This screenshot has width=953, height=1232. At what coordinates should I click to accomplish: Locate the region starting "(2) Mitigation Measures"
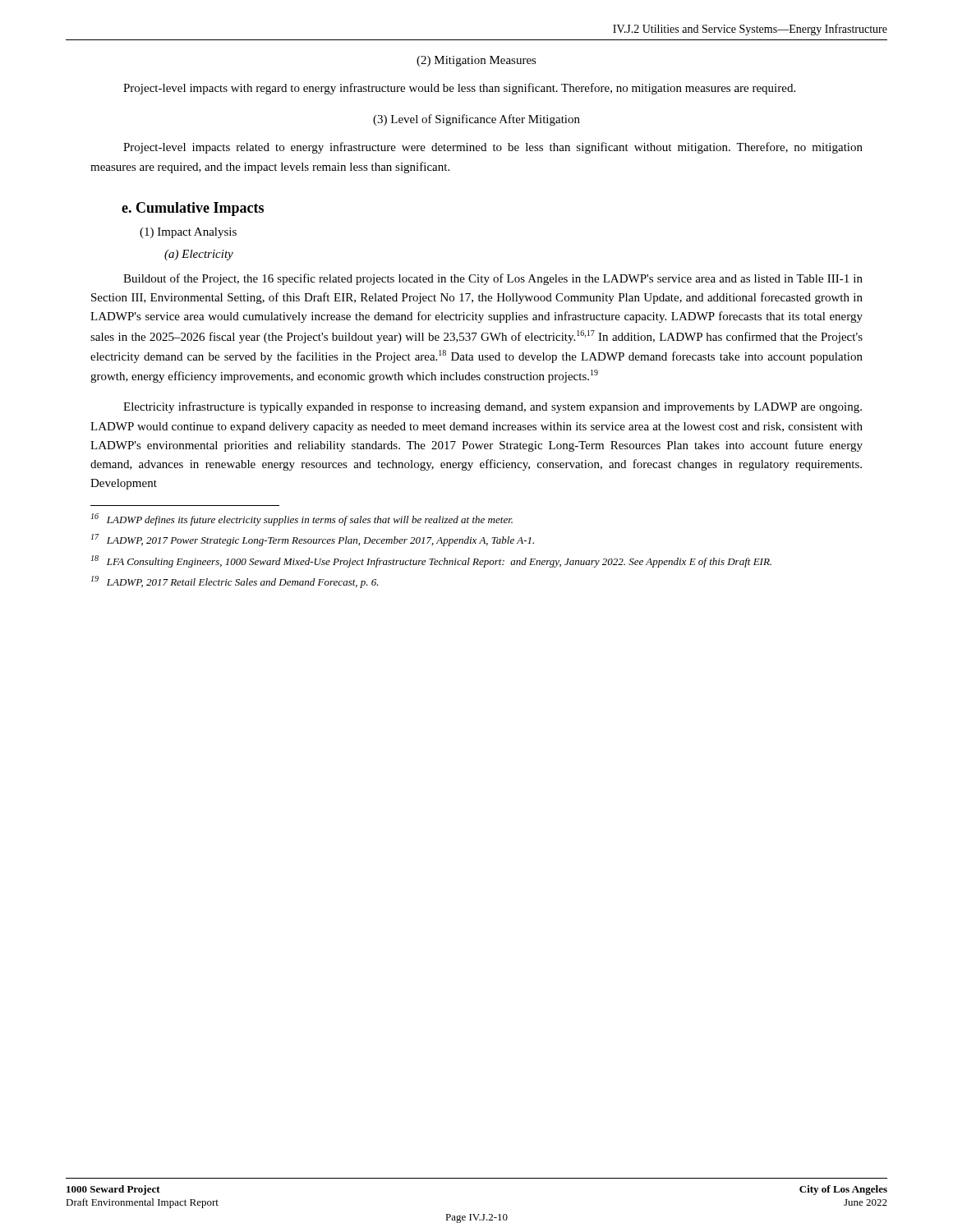(x=476, y=60)
